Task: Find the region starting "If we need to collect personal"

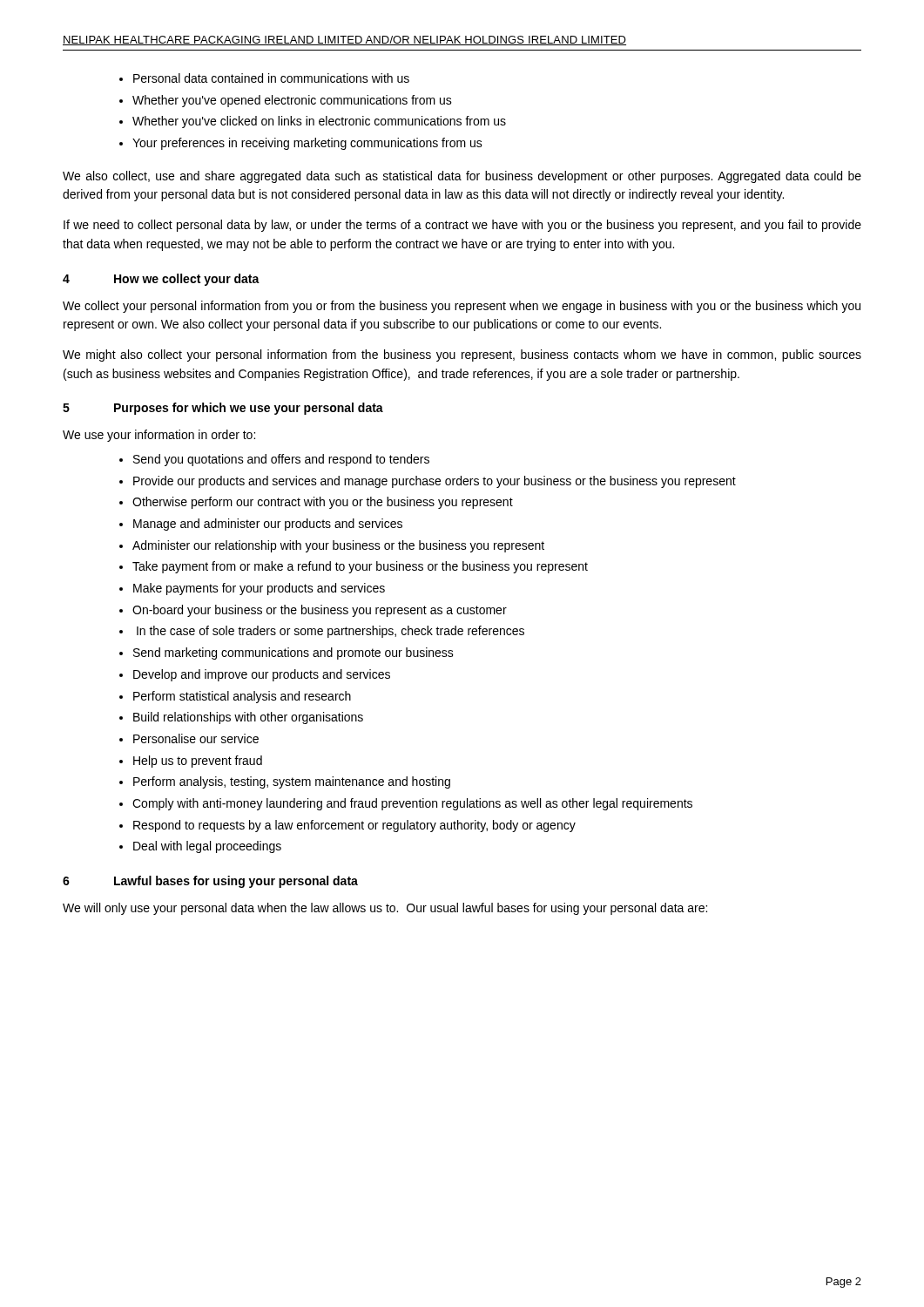Action: tap(462, 234)
